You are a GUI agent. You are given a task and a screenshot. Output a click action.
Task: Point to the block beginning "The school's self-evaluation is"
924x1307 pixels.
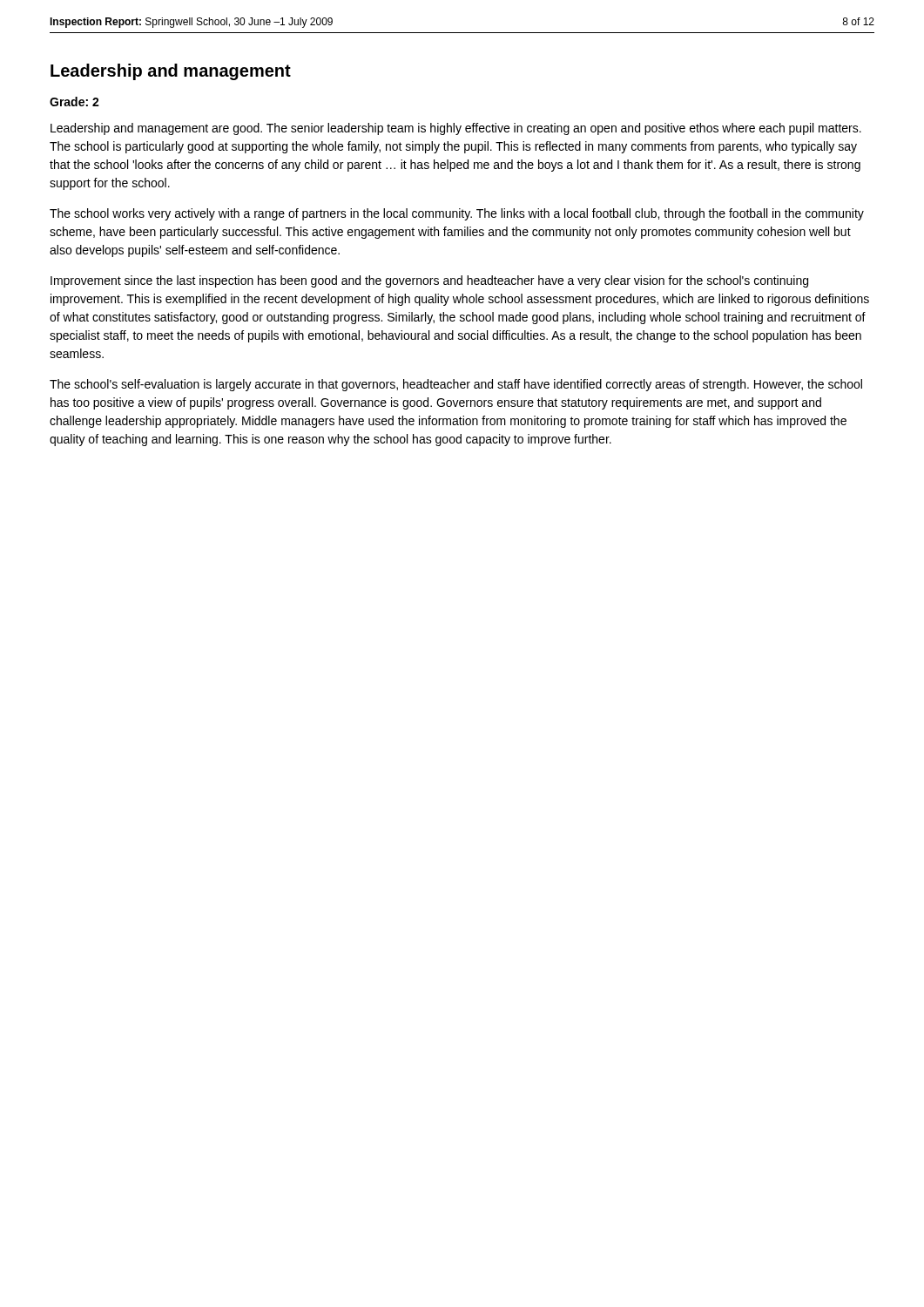click(x=456, y=412)
